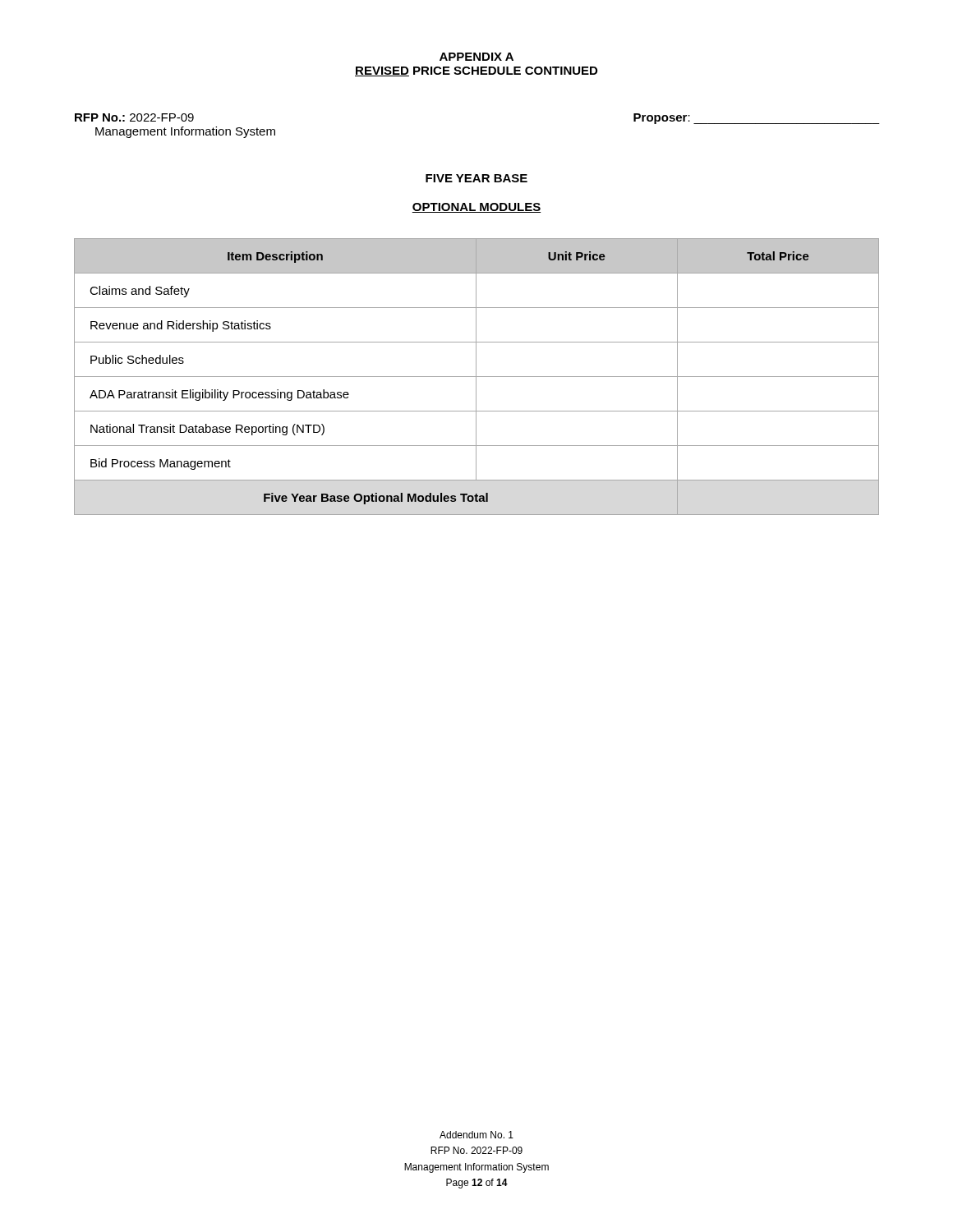Select the block starting "OPTIONAL MODULES"

476,207
